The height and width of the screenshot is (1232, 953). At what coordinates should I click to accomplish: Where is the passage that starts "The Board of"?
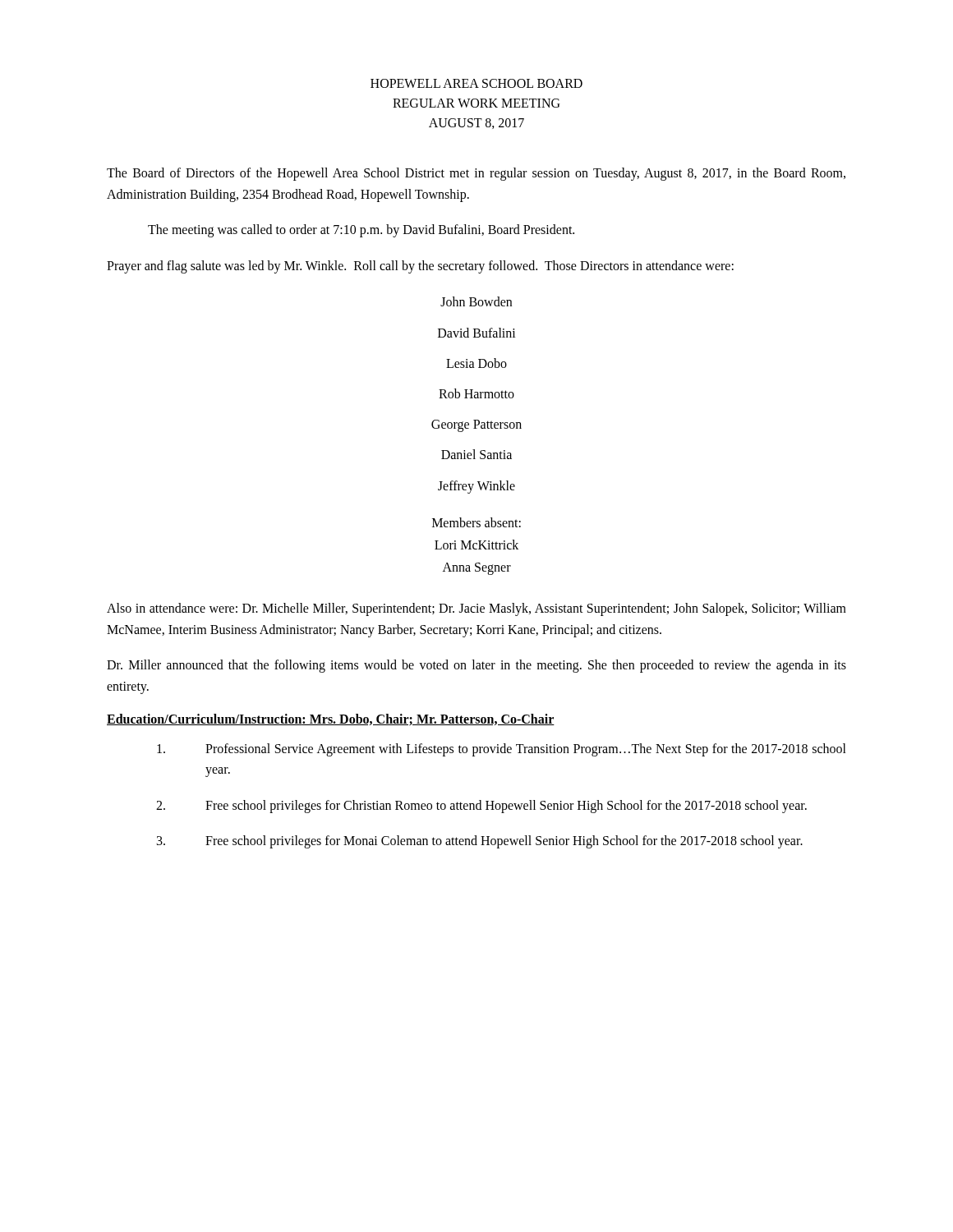[476, 183]
